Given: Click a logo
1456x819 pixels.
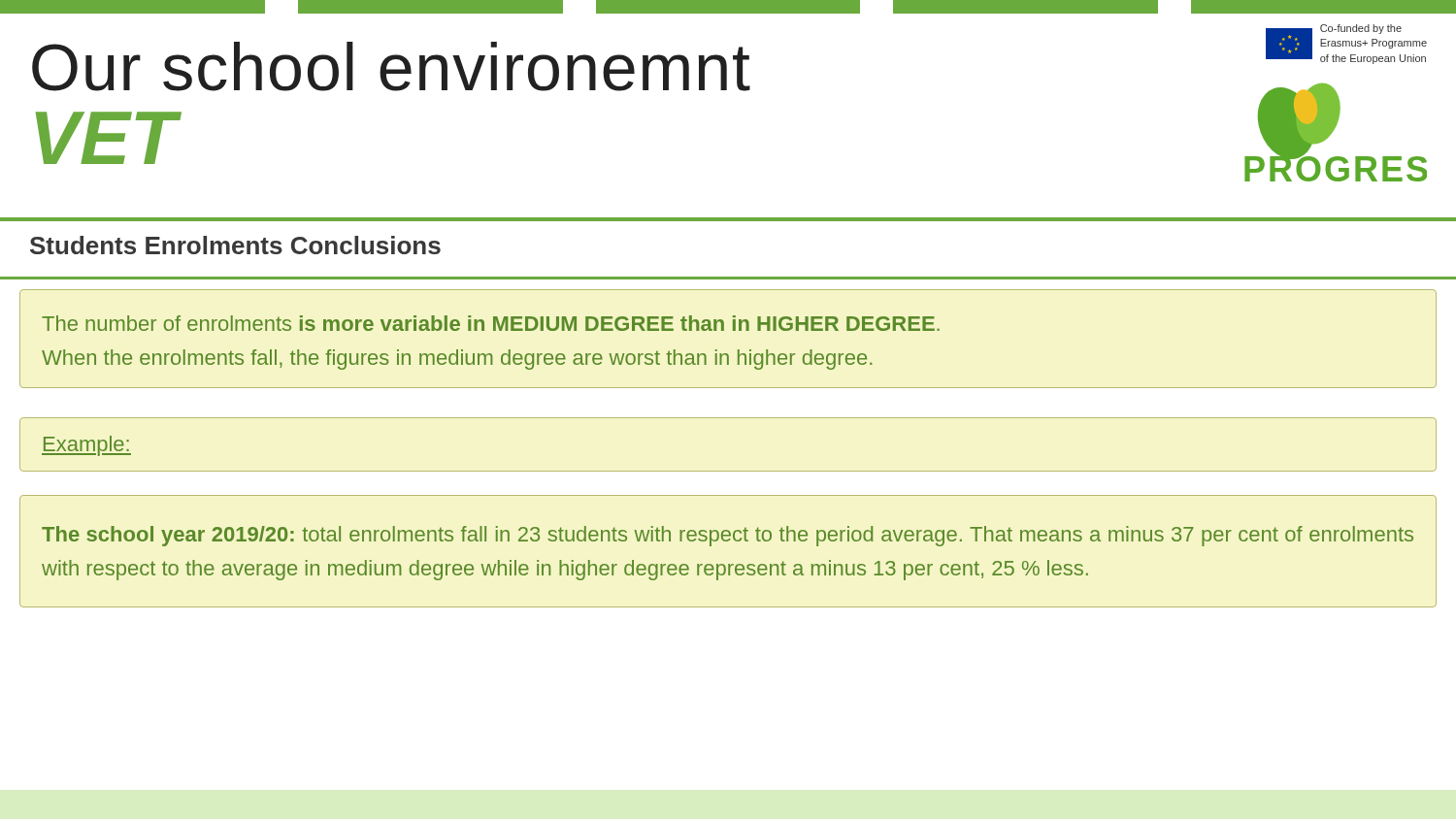Looking at the screenshot, I should click(1286, 115).
